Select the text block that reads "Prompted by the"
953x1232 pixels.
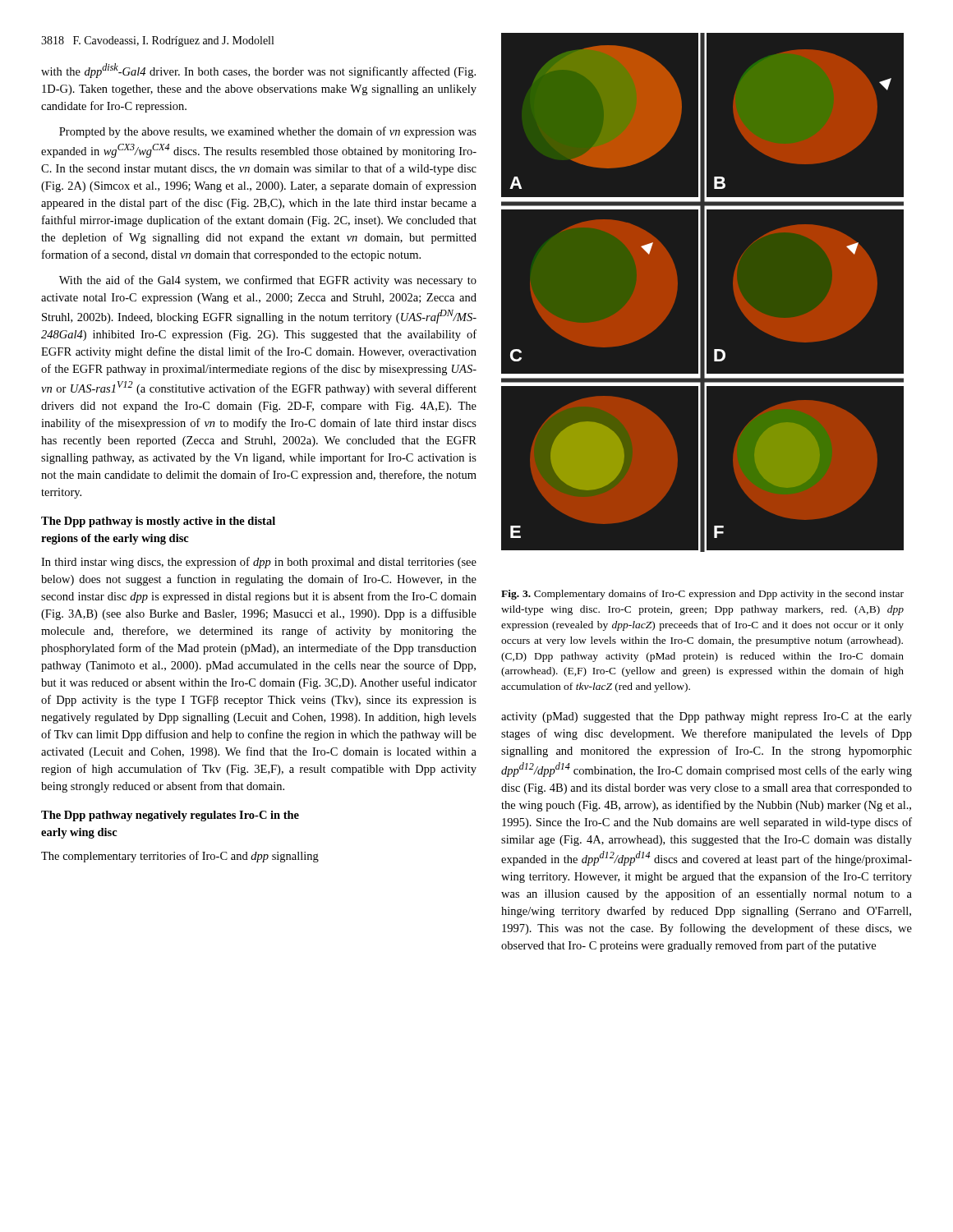pyautogui.click(x=259, y=194)
